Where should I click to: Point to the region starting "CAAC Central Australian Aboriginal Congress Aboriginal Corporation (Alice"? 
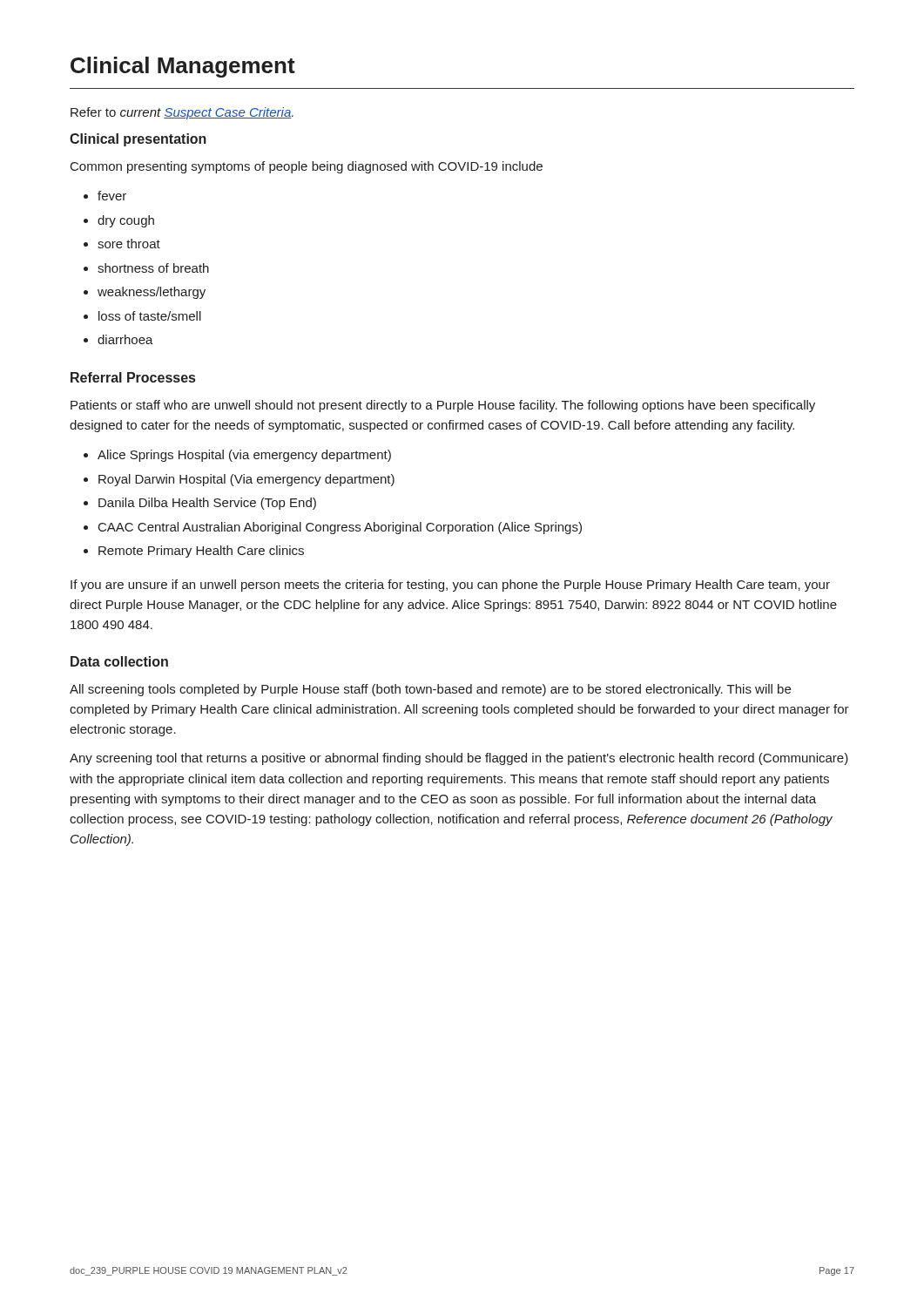point(462,527)
